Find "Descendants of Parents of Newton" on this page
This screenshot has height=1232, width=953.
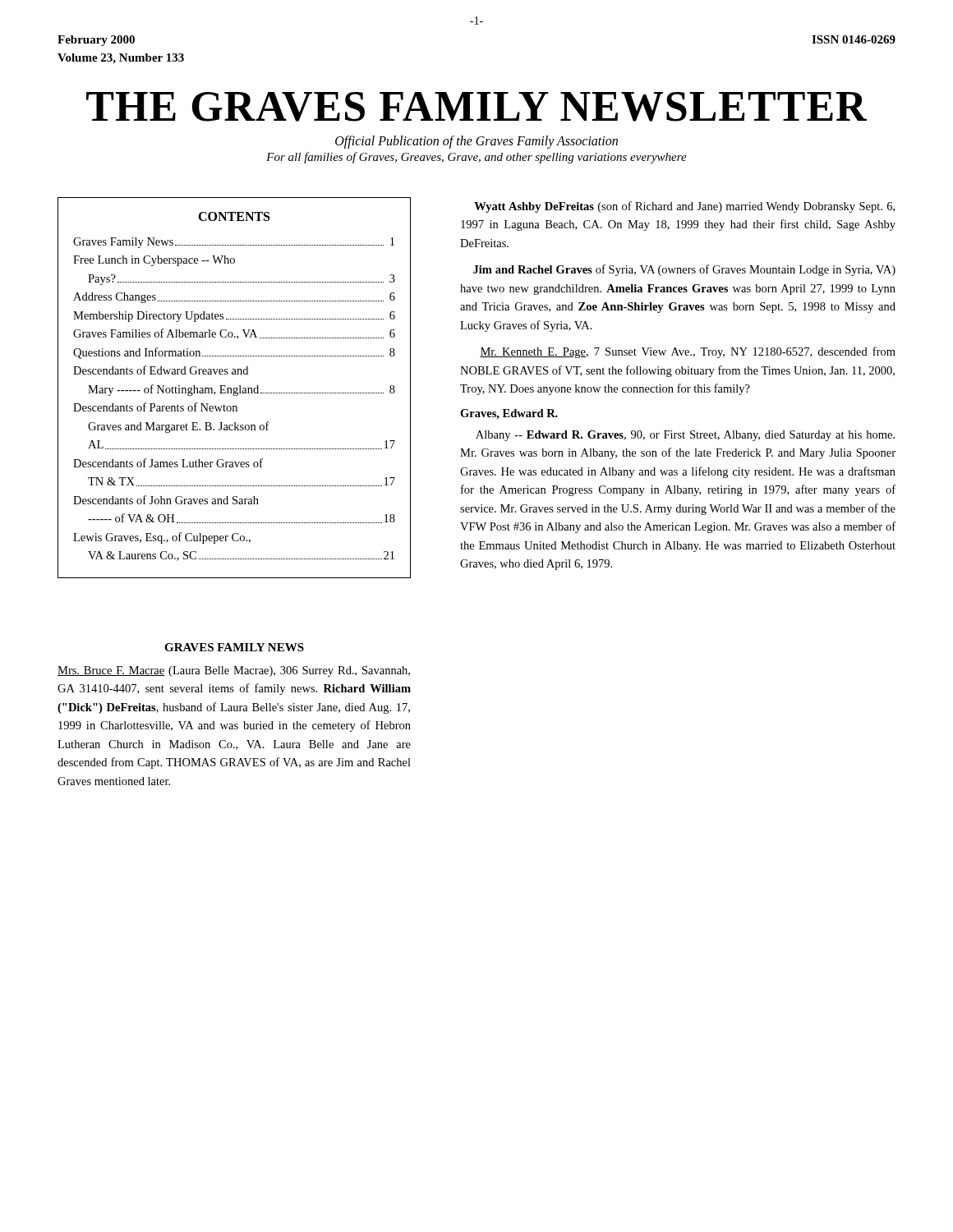[x=234, y=408]
